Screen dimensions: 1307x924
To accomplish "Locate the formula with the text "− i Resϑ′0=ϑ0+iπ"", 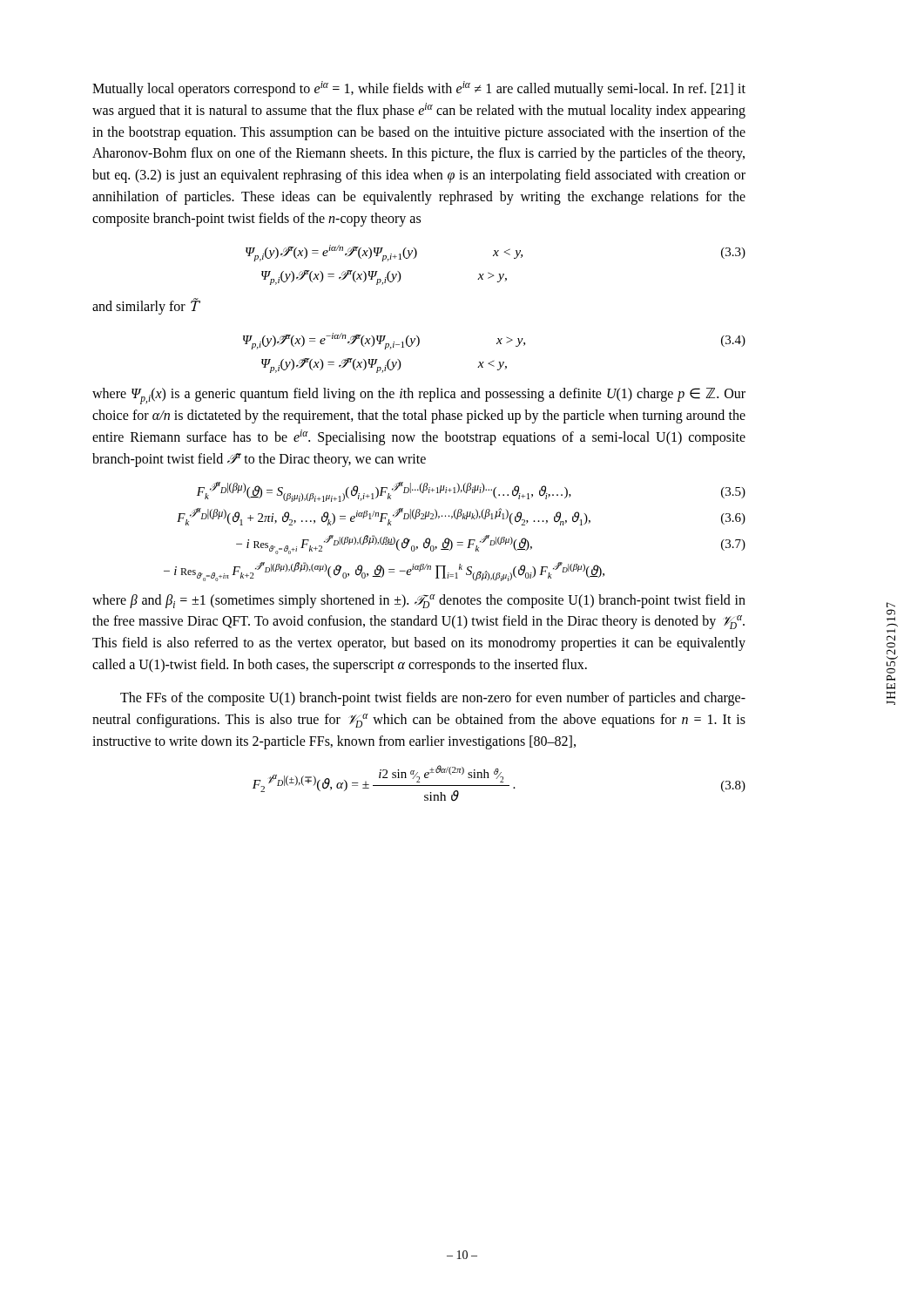I will (419, 571).
